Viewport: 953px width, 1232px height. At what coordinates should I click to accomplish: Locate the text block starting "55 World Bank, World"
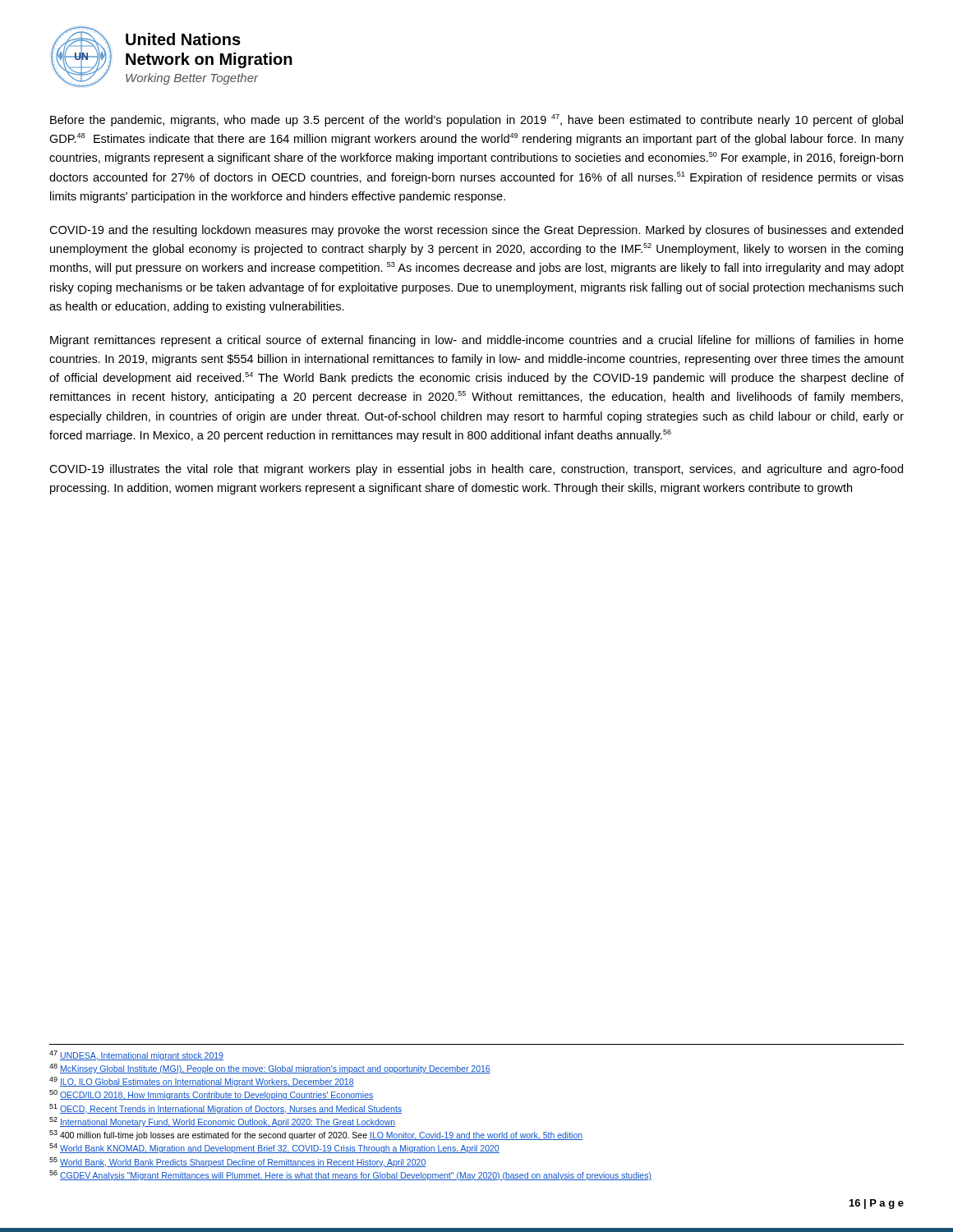(x=237, y=1161)
